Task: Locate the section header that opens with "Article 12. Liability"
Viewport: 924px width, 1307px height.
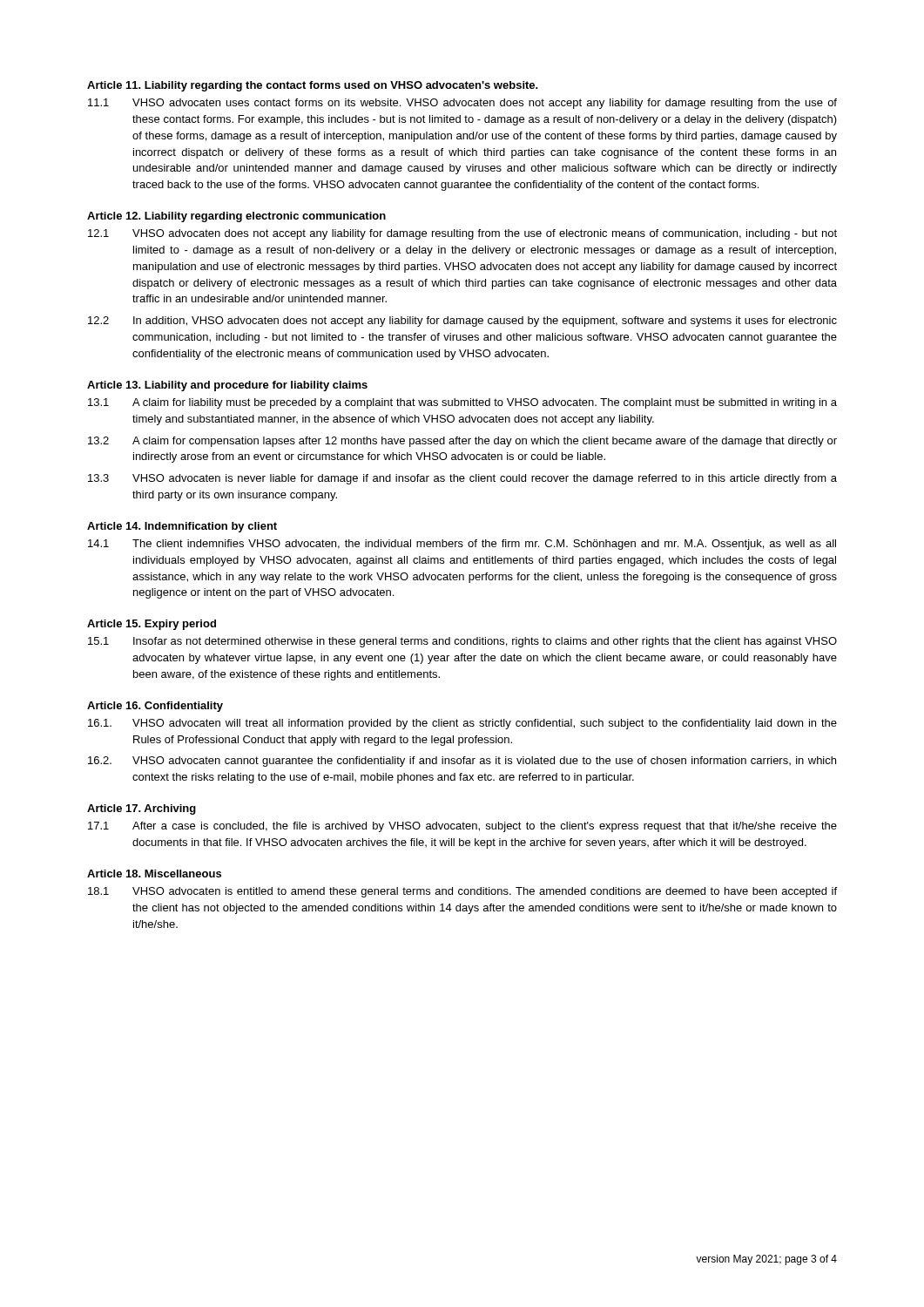Action: click(x=237, y=216)
